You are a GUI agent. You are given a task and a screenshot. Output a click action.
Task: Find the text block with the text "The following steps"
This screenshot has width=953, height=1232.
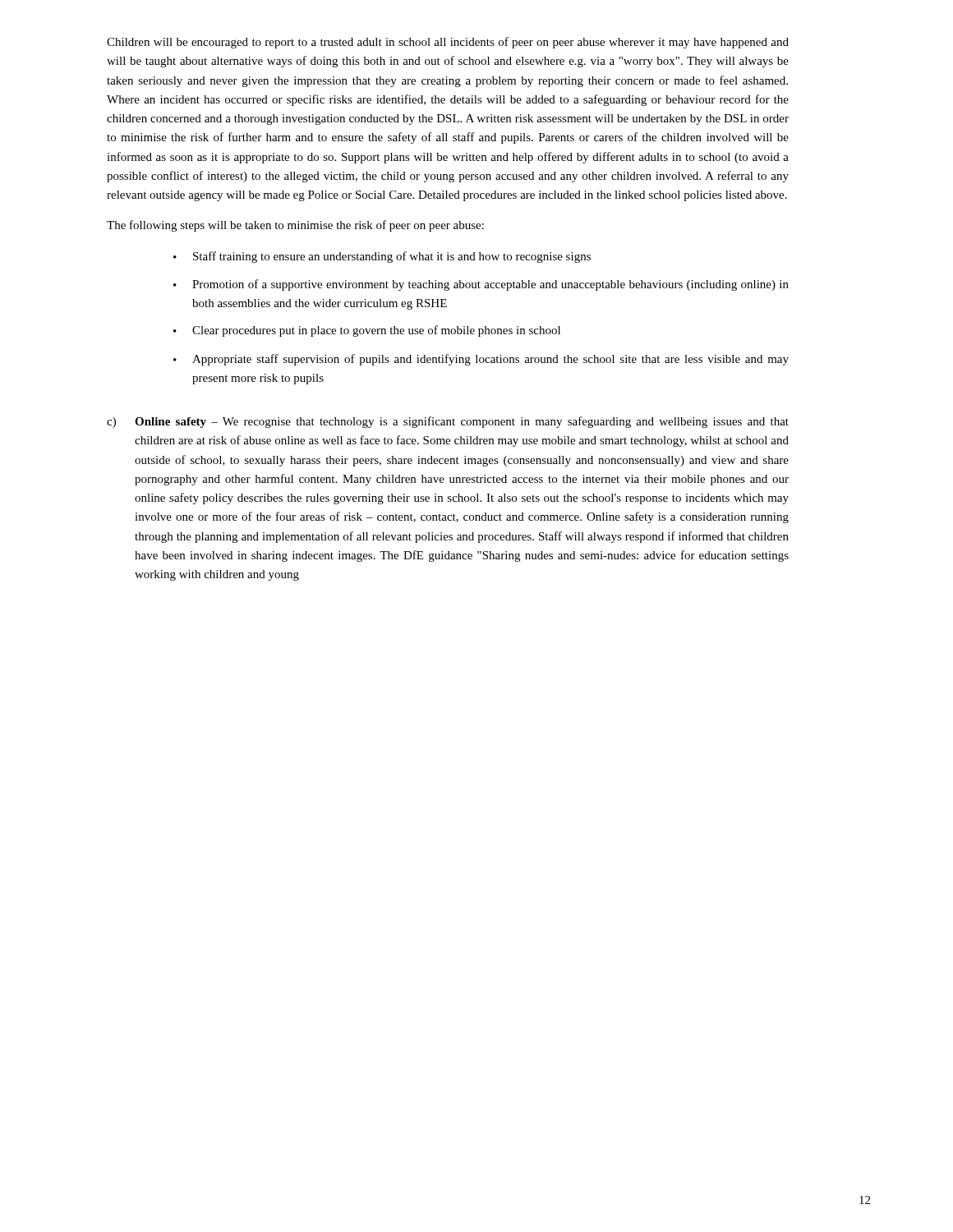pos(296,225)
